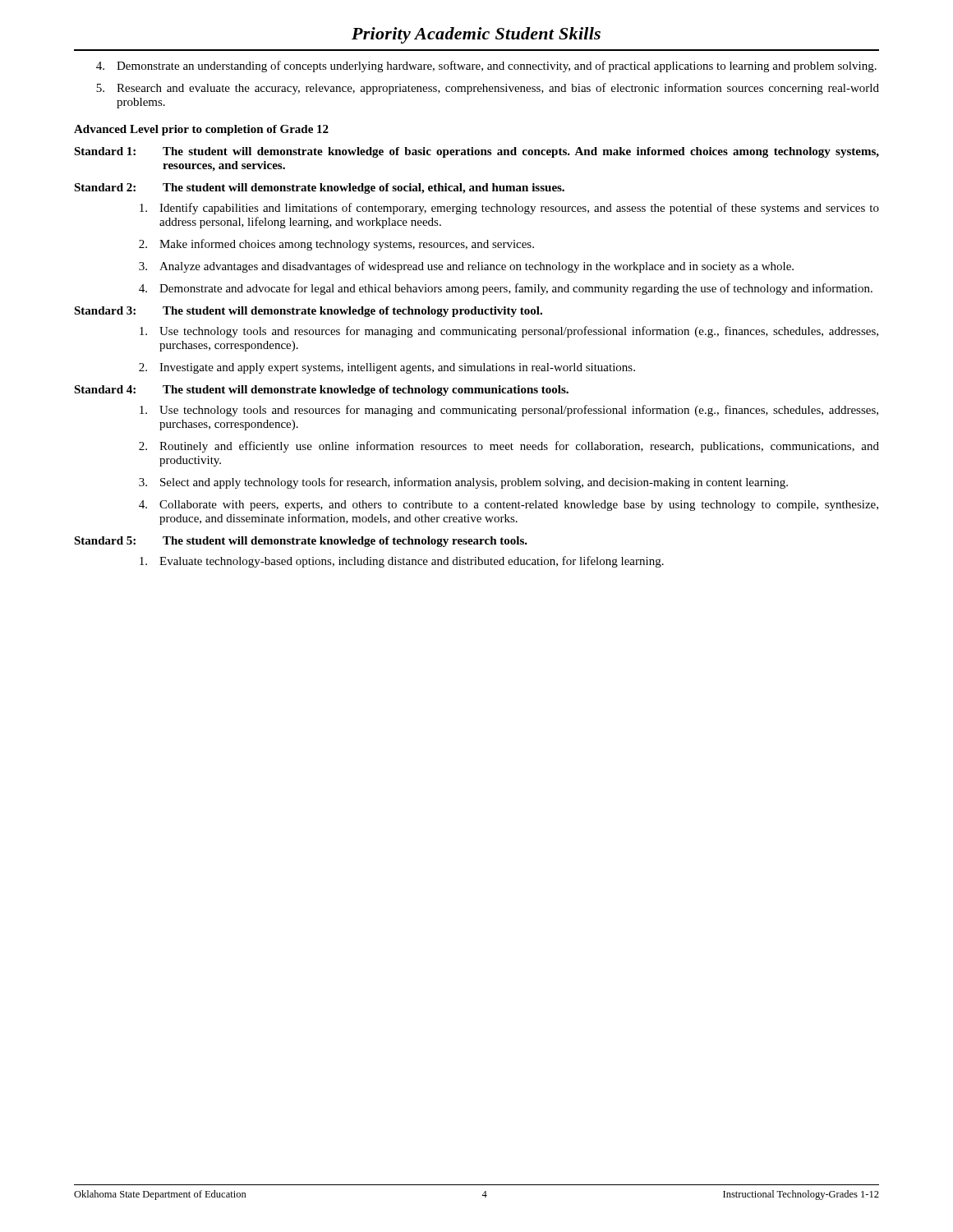This screenshot has height=1232, width=953.
Task: Point to the element starting "Standard 5: The student will demonstrate"
Action: (x=476, y=541)
